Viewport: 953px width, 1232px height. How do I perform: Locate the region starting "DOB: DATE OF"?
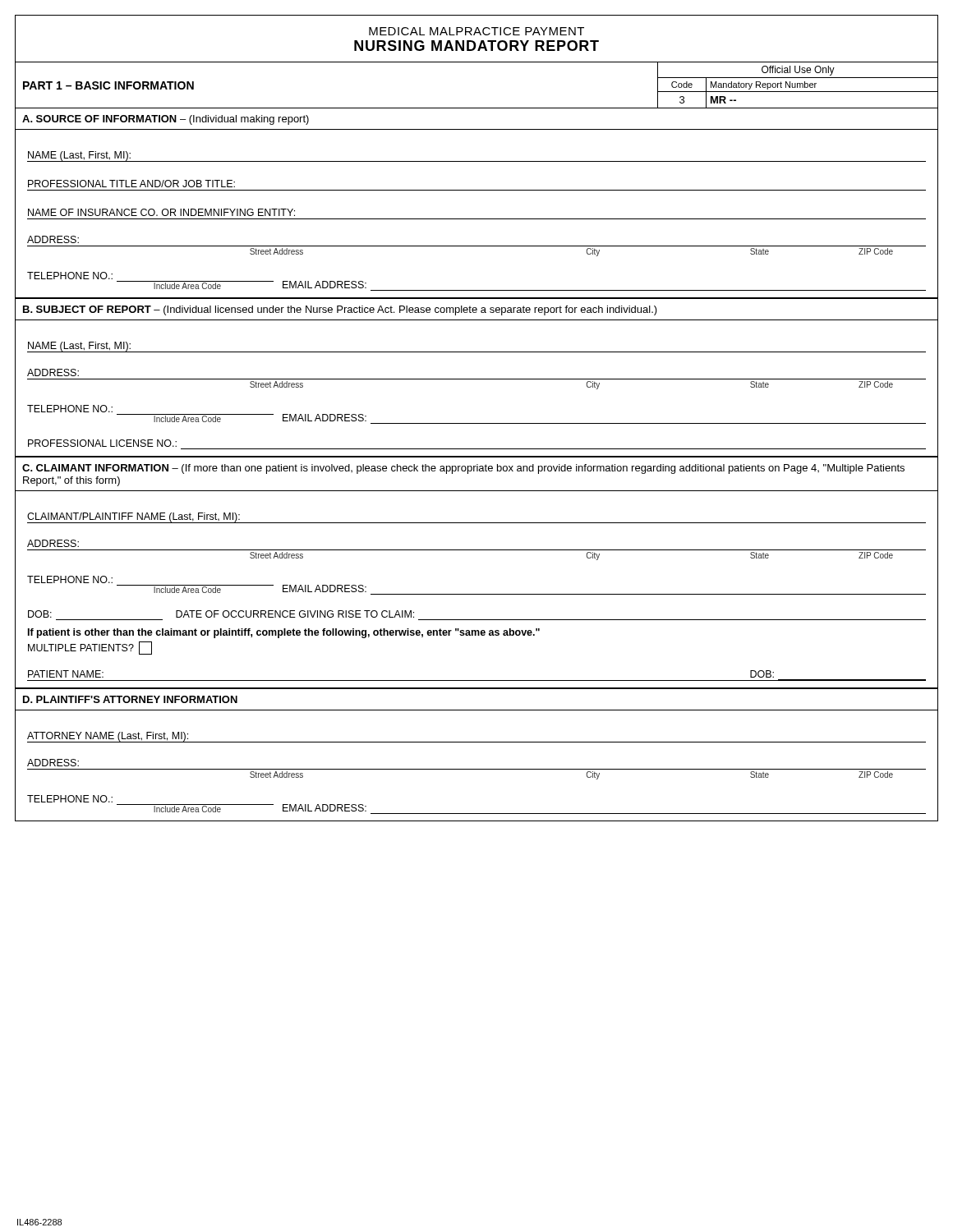[x=476, y=611]
